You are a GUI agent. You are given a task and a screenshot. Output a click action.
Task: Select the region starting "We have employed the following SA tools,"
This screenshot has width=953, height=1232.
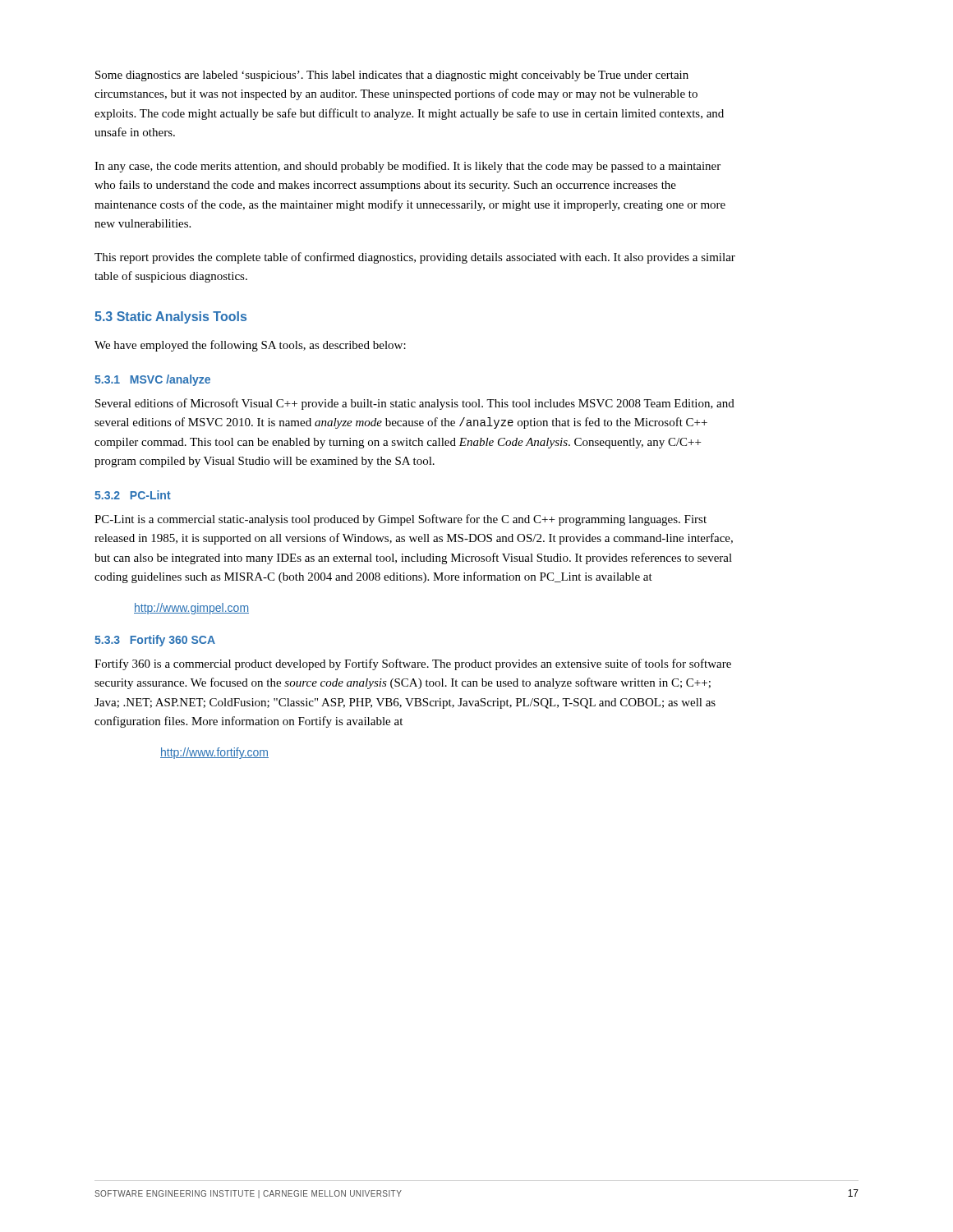(250, 345)
